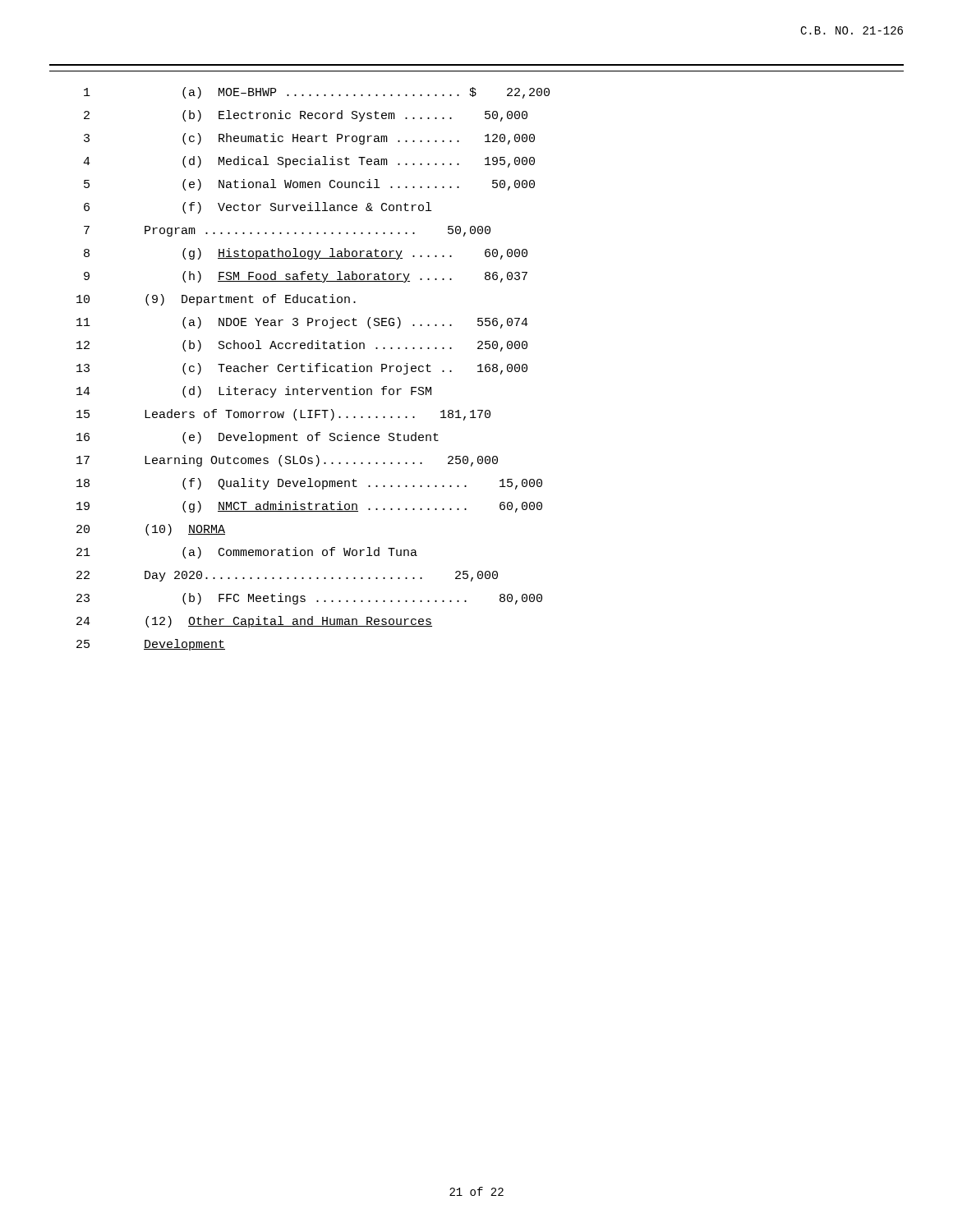Find the text starting "7 Program ............................. 50,000"

click(476, 232)
